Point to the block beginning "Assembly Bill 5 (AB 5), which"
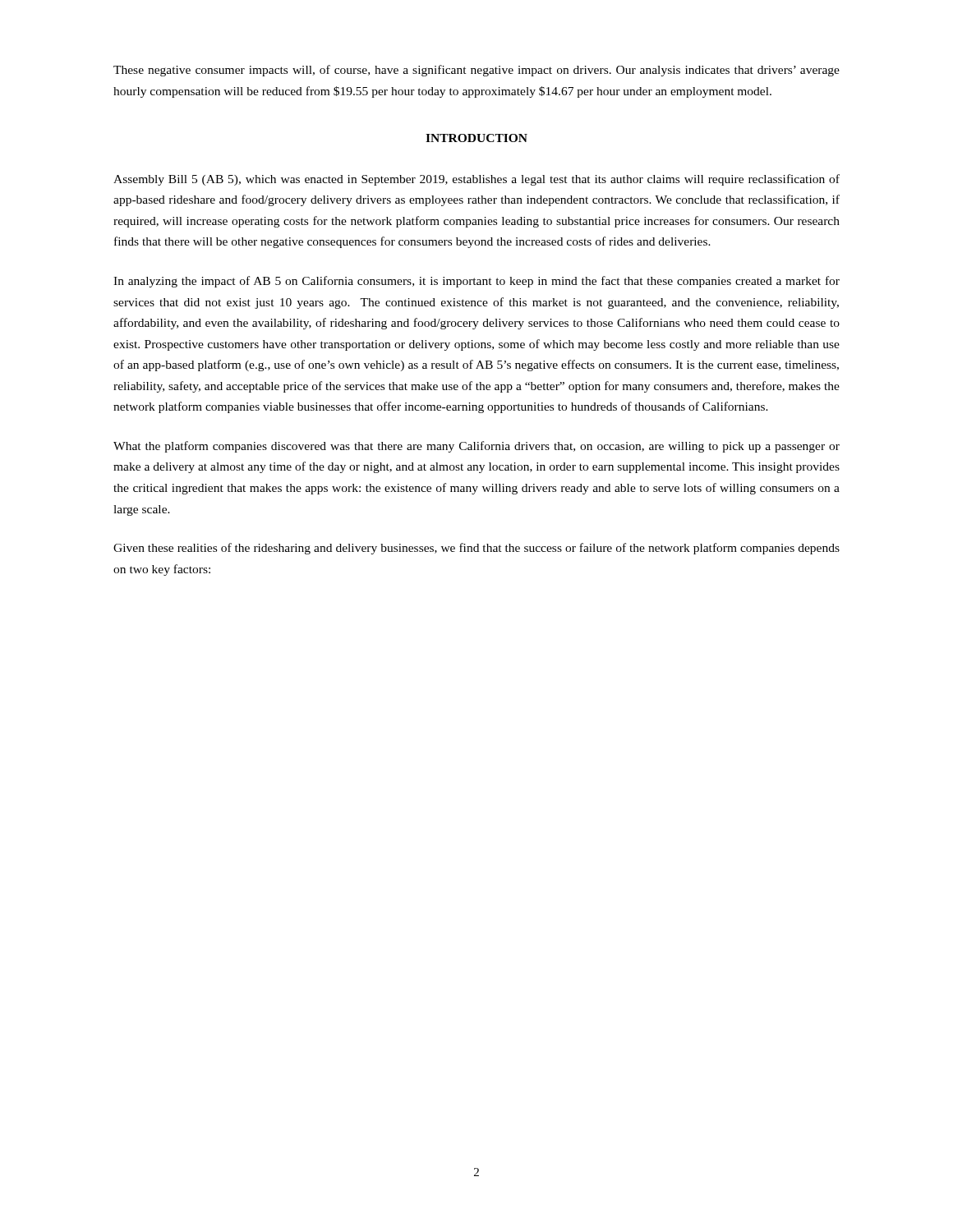 coord(476,210)
